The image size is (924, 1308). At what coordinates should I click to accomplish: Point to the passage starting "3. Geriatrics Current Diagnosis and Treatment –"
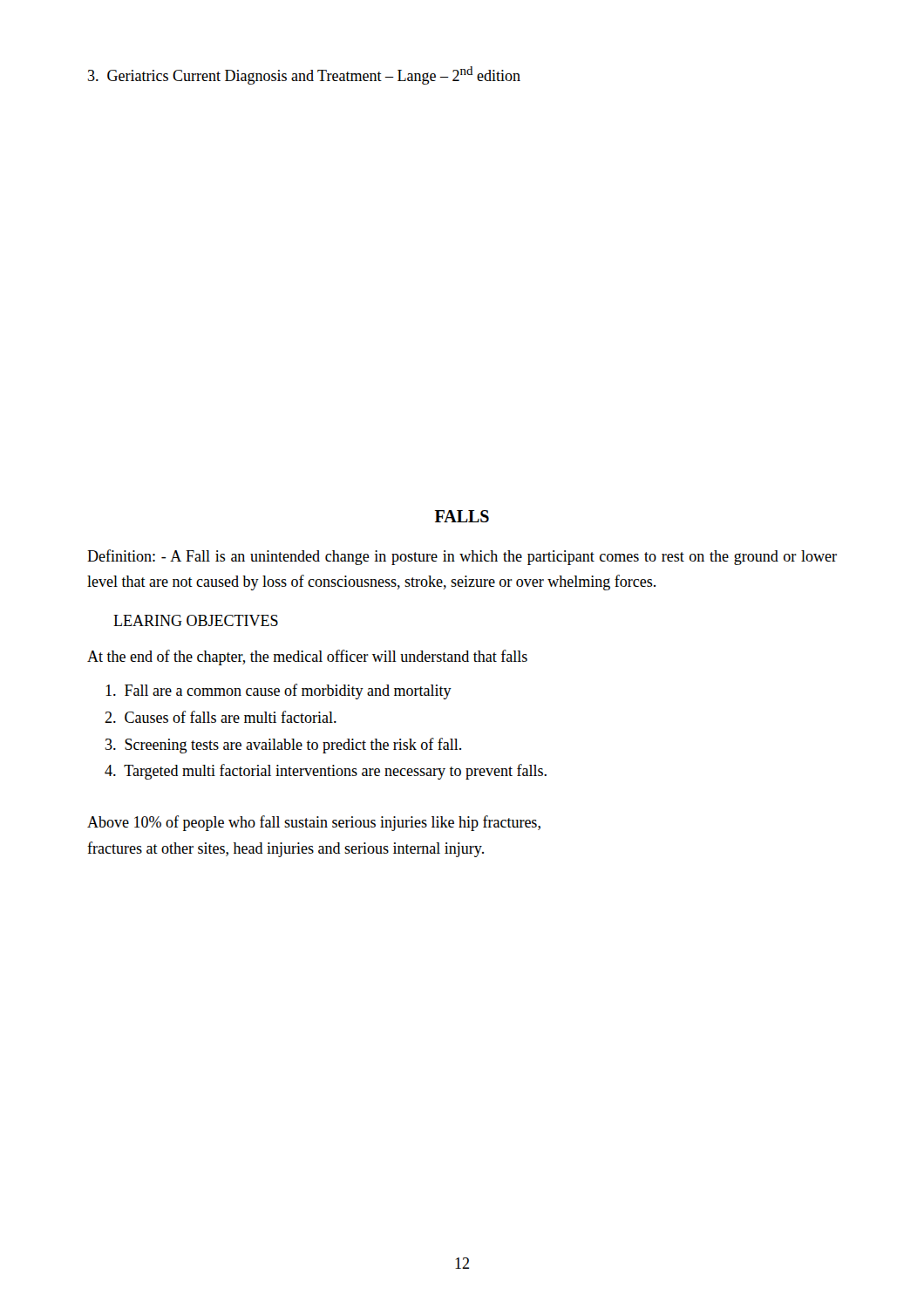304,74
